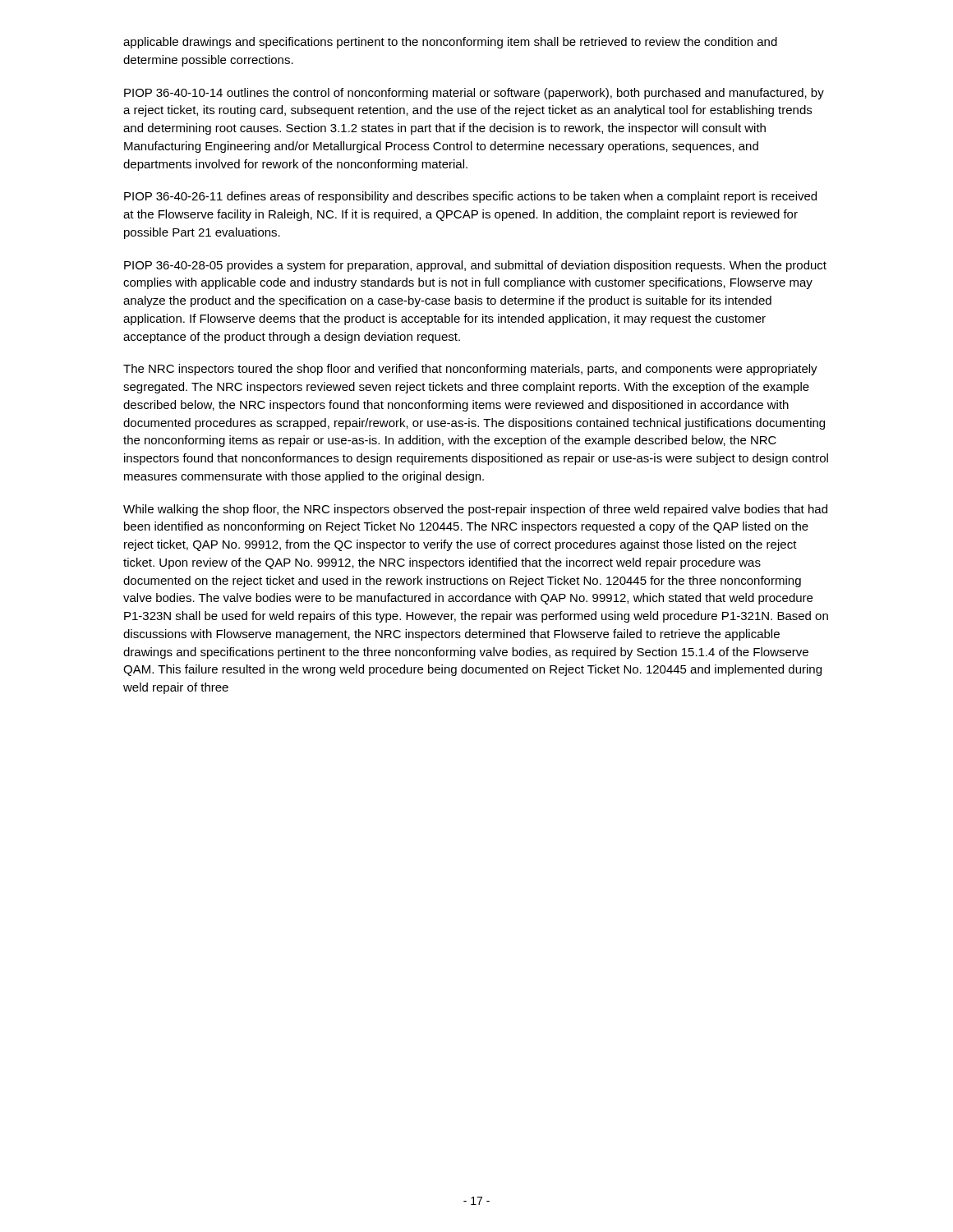
Task: Find the text block that reads "PIOP 36-40-28-05 provides a system for preparation,"
Action: (475, 300)
